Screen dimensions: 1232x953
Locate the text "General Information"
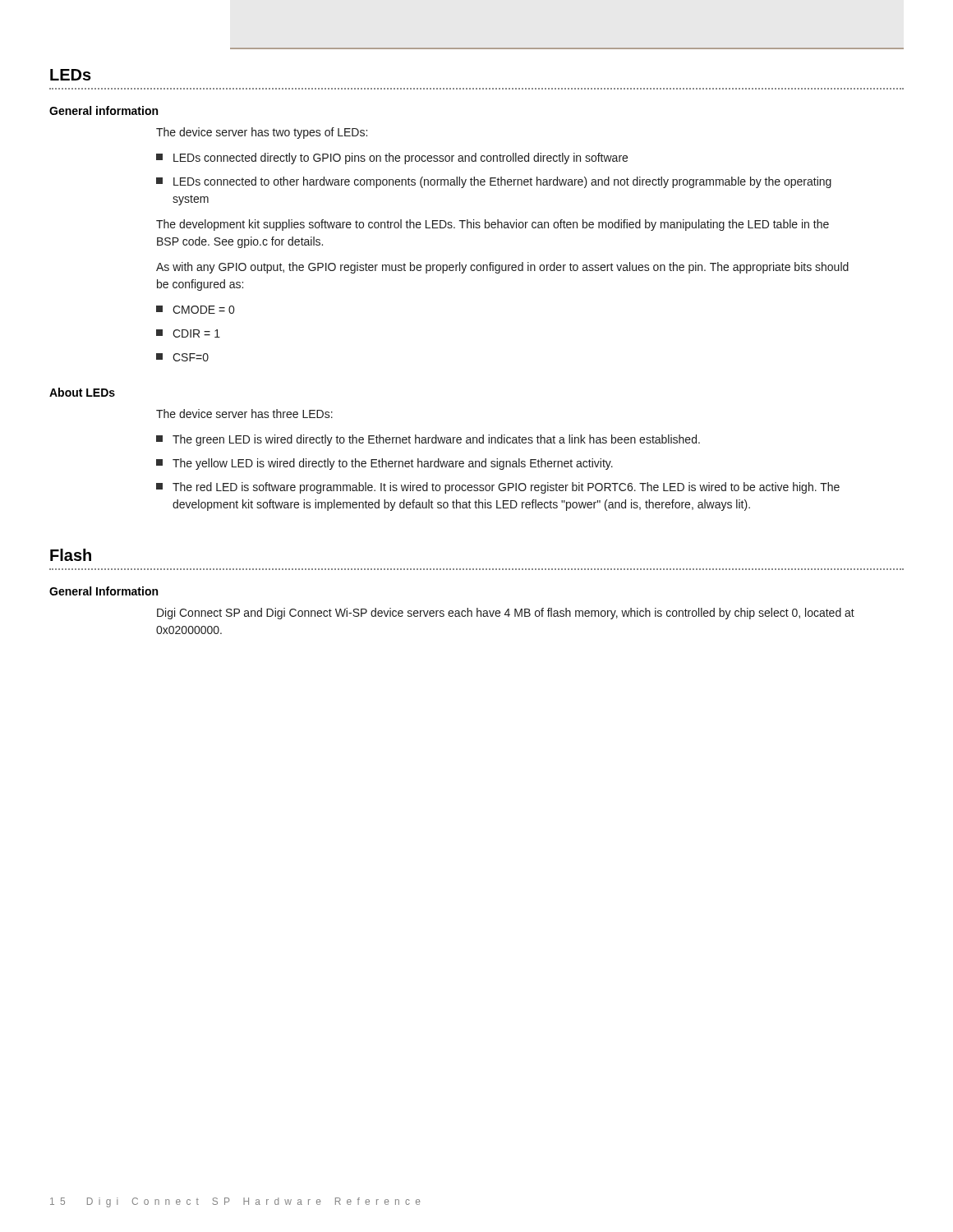coord(104,591)
